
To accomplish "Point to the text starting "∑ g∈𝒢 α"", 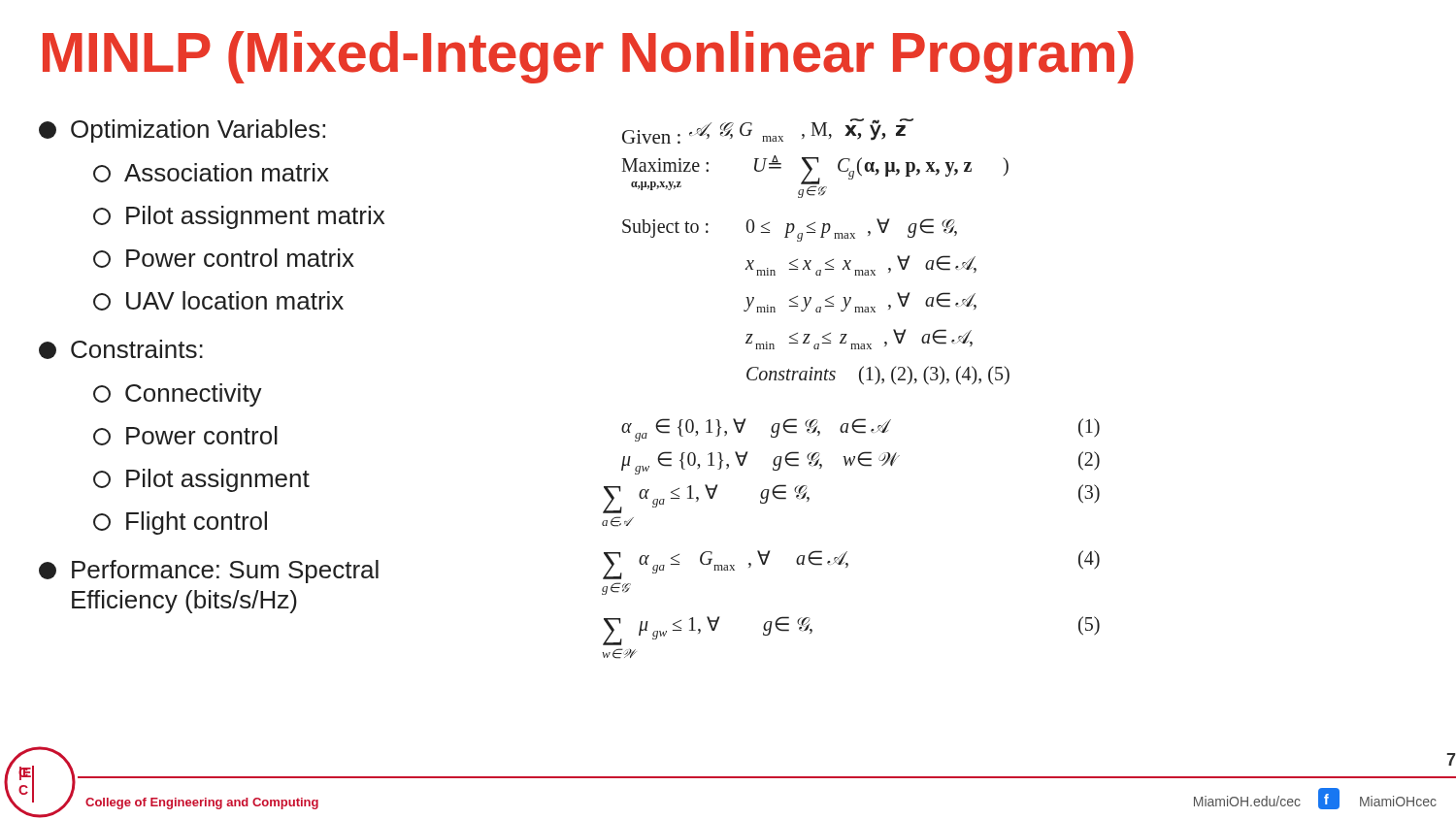I will click(x=851, y=565).
